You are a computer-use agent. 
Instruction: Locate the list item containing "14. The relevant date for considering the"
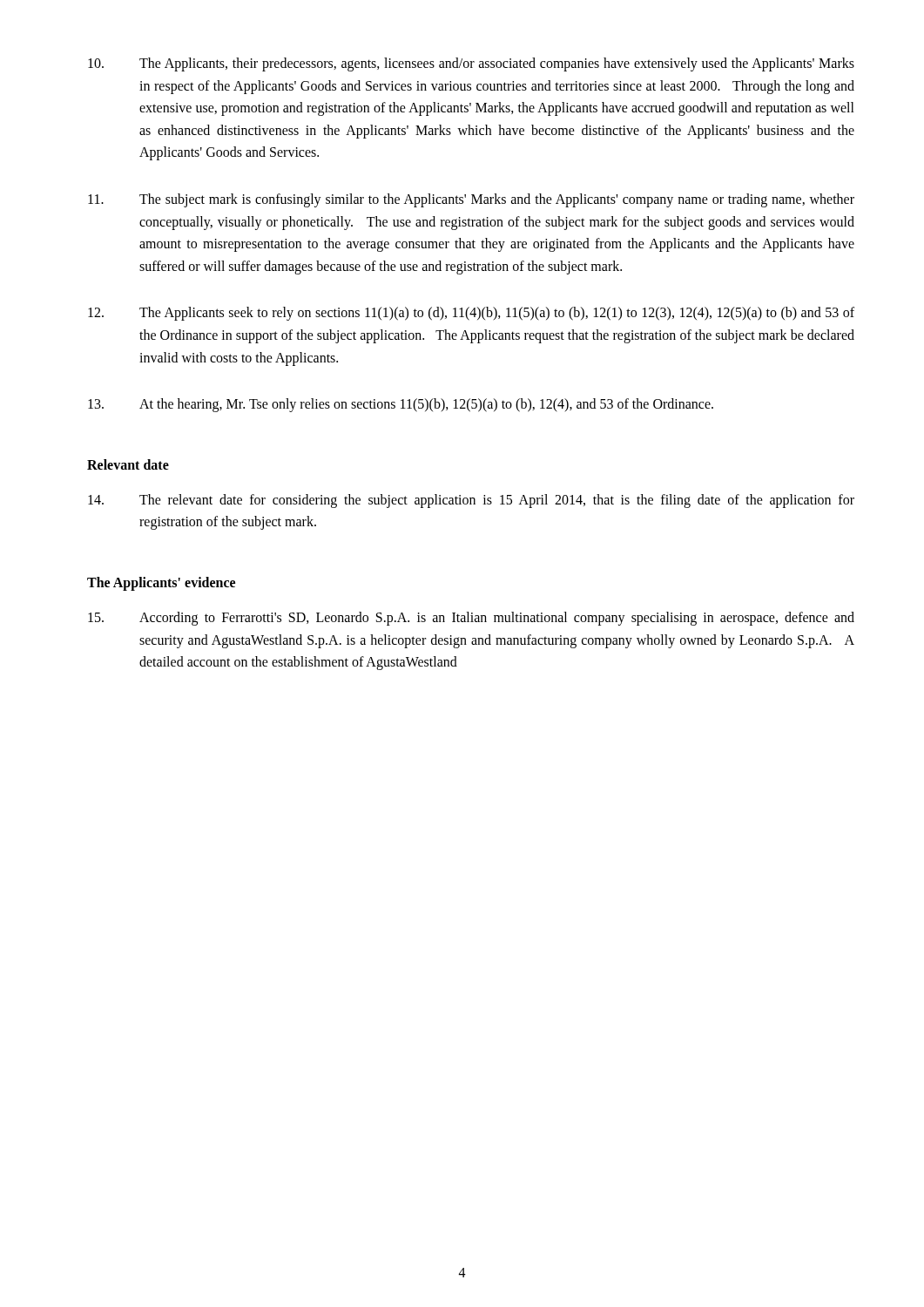point(471,511)
